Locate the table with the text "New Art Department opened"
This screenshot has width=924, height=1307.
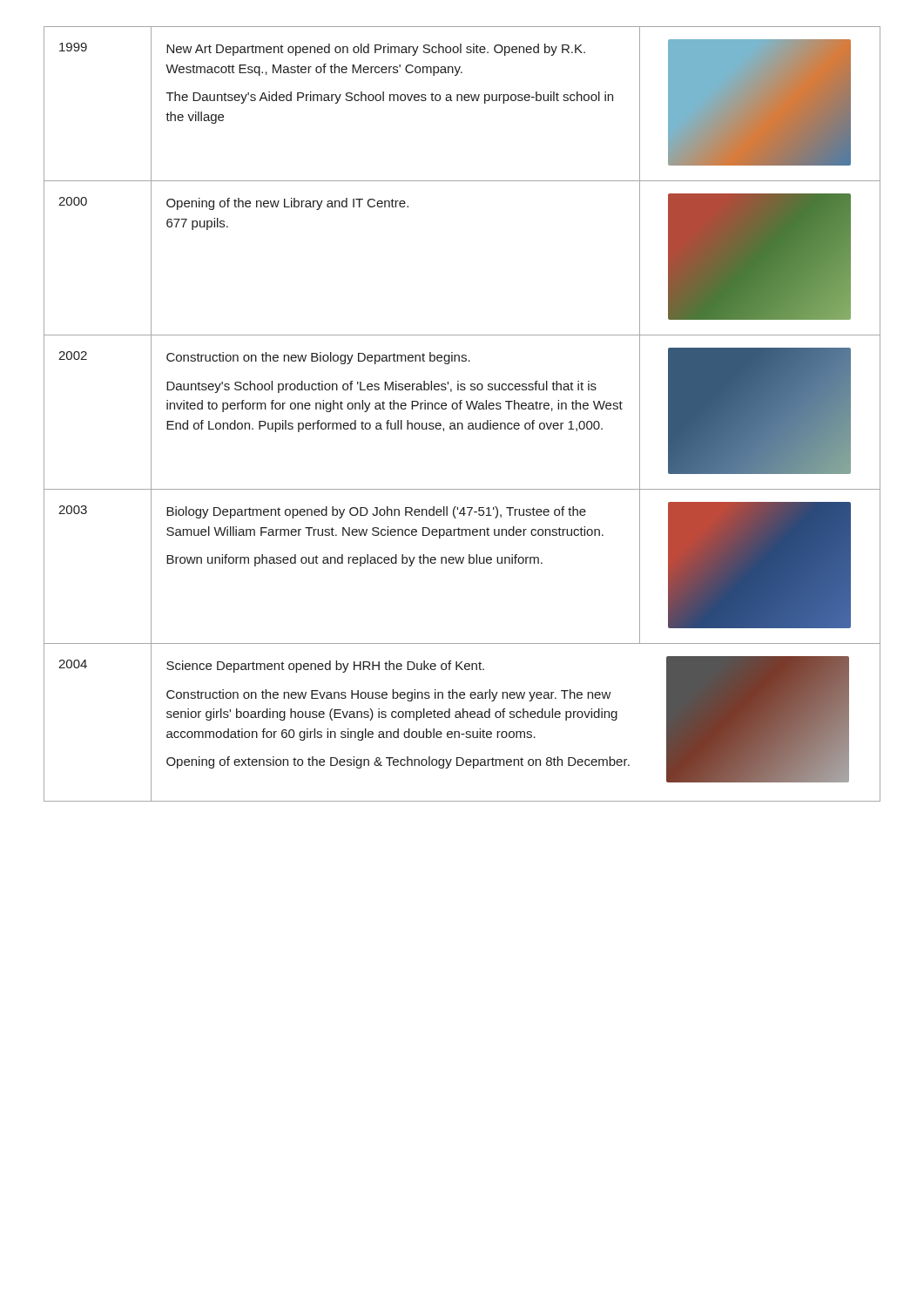coord(462,414)
